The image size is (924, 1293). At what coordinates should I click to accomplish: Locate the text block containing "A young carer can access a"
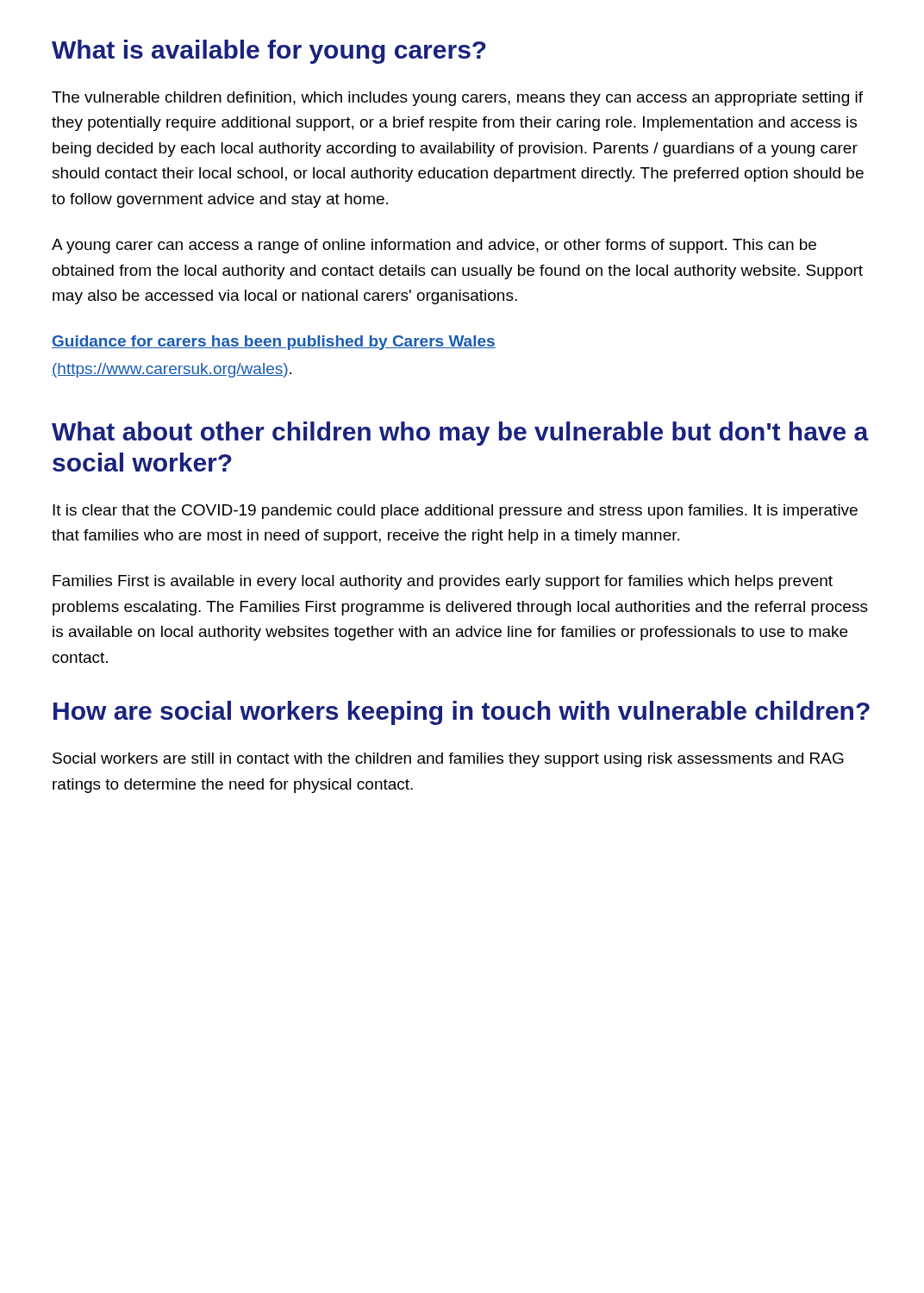point(462,270)
